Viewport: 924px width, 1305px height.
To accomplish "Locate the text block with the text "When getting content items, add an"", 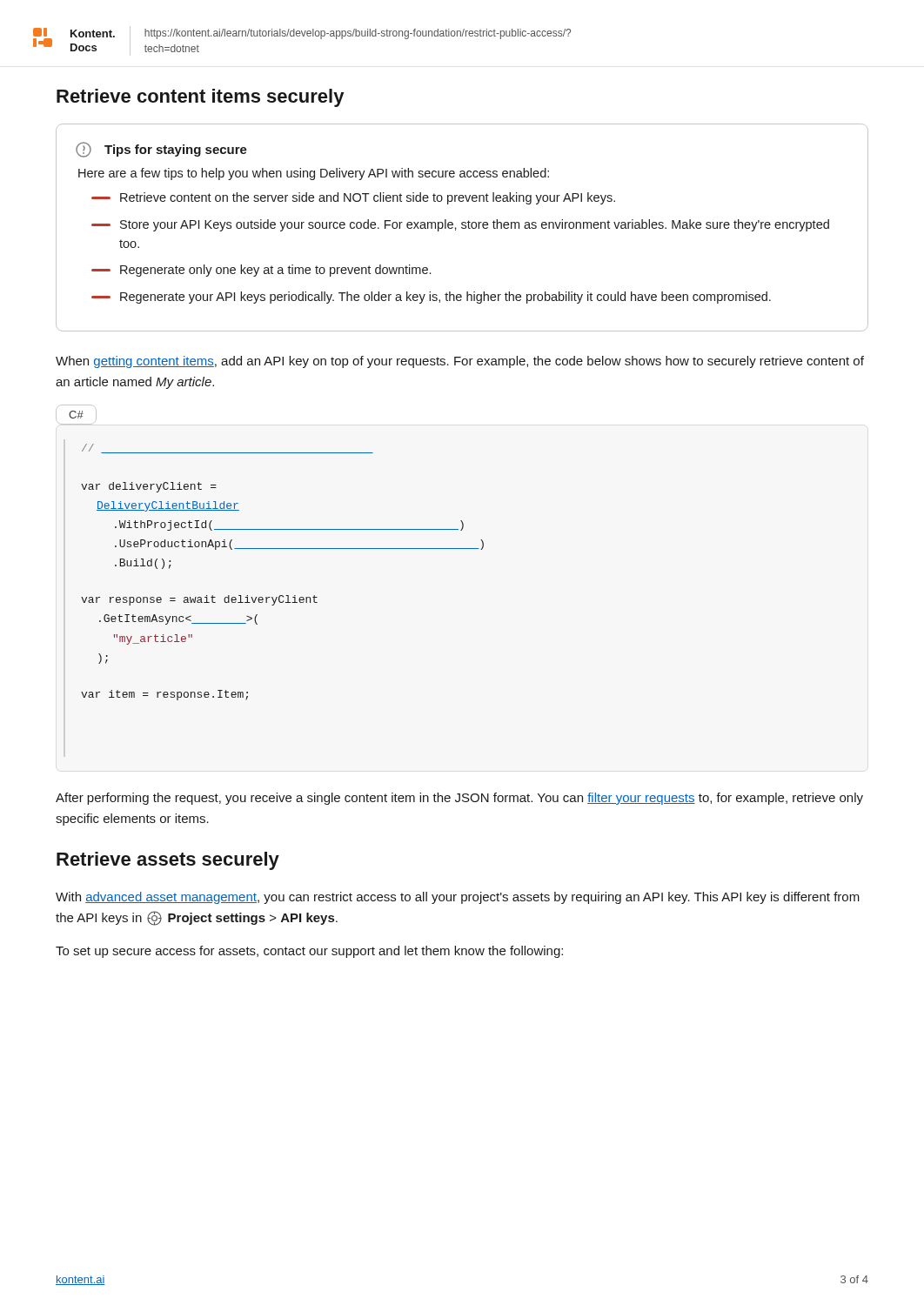I will pos(460,371).
